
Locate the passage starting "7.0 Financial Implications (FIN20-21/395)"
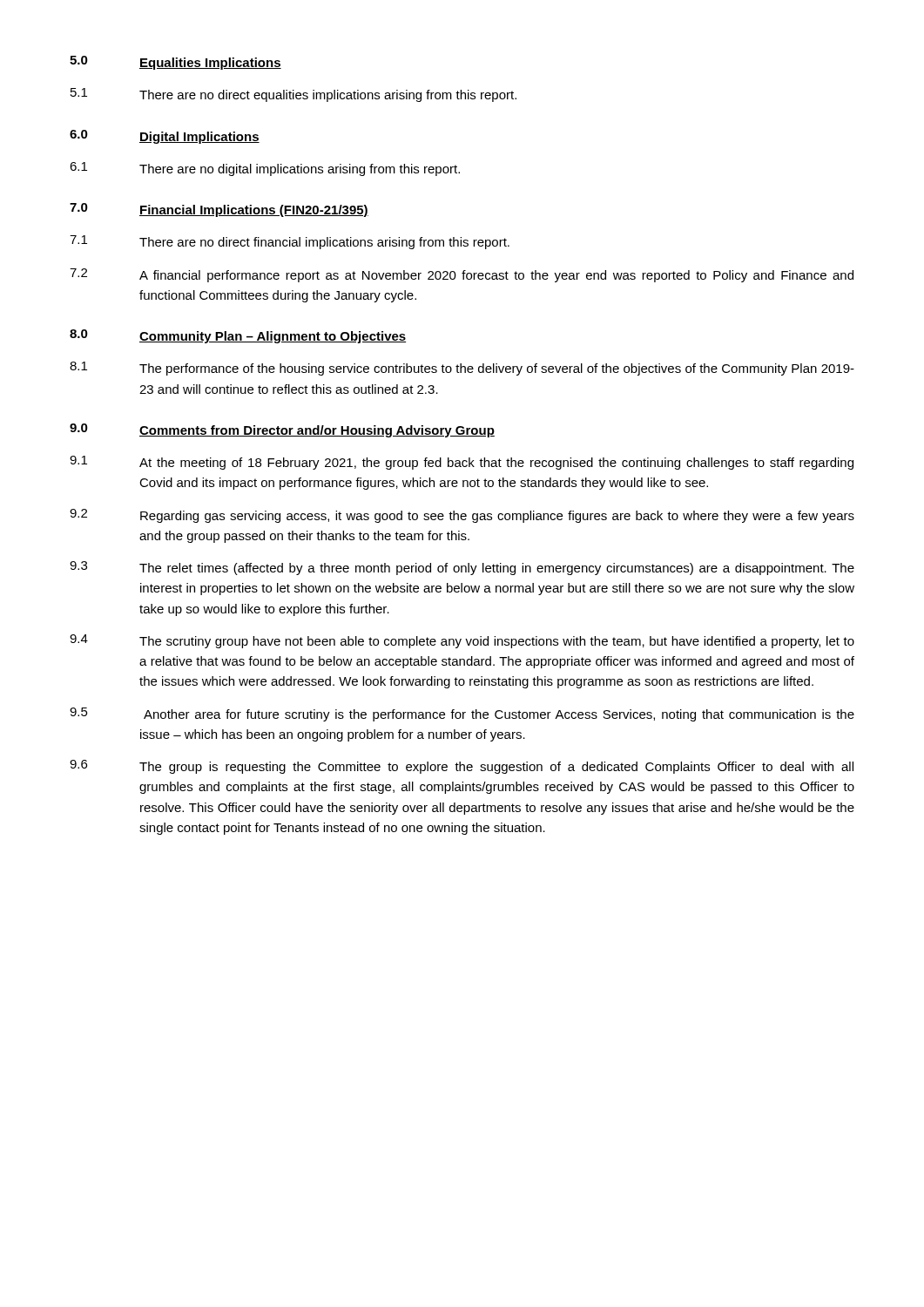(219, 210)
